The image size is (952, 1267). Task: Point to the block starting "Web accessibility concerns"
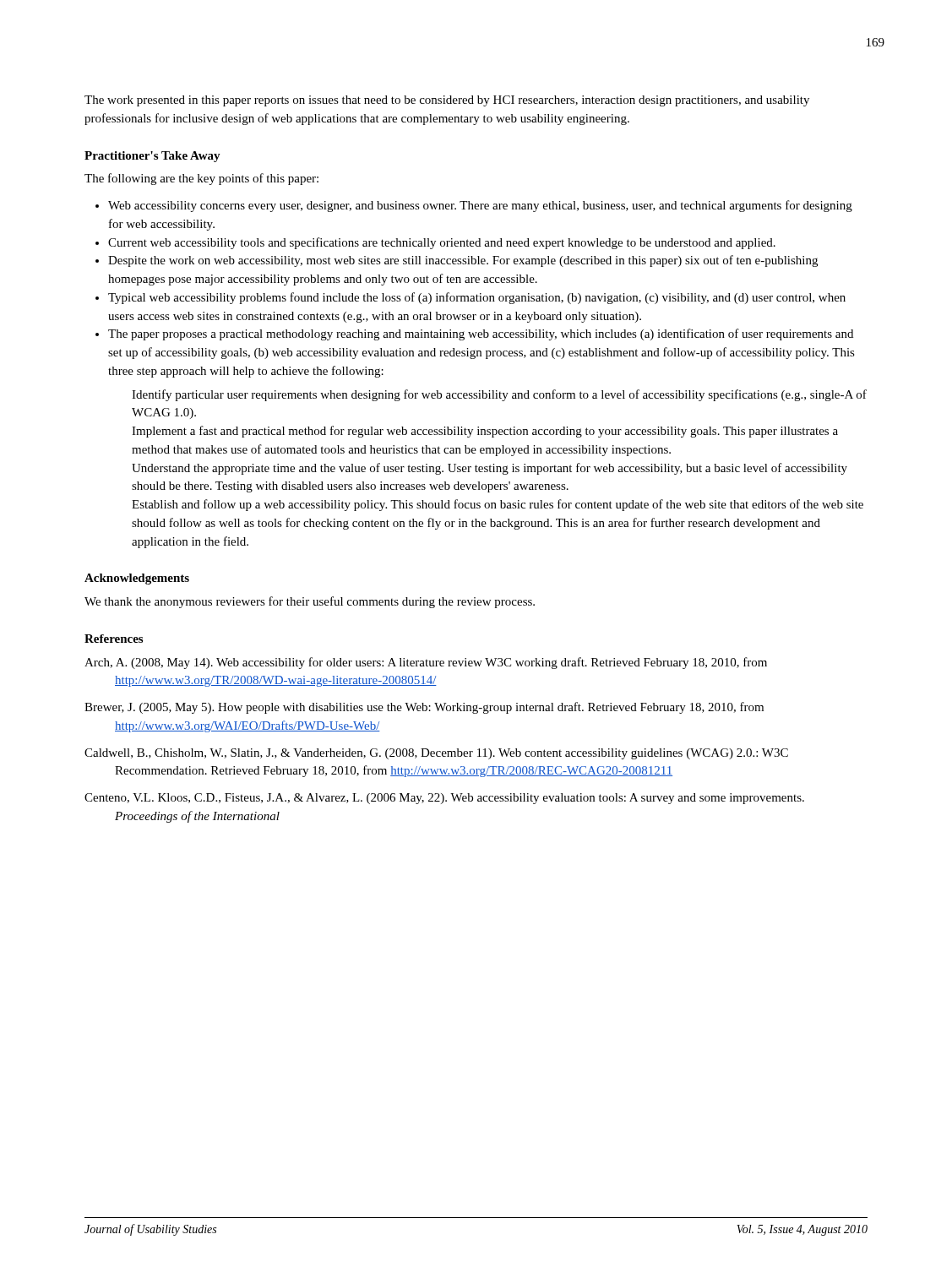488,215
